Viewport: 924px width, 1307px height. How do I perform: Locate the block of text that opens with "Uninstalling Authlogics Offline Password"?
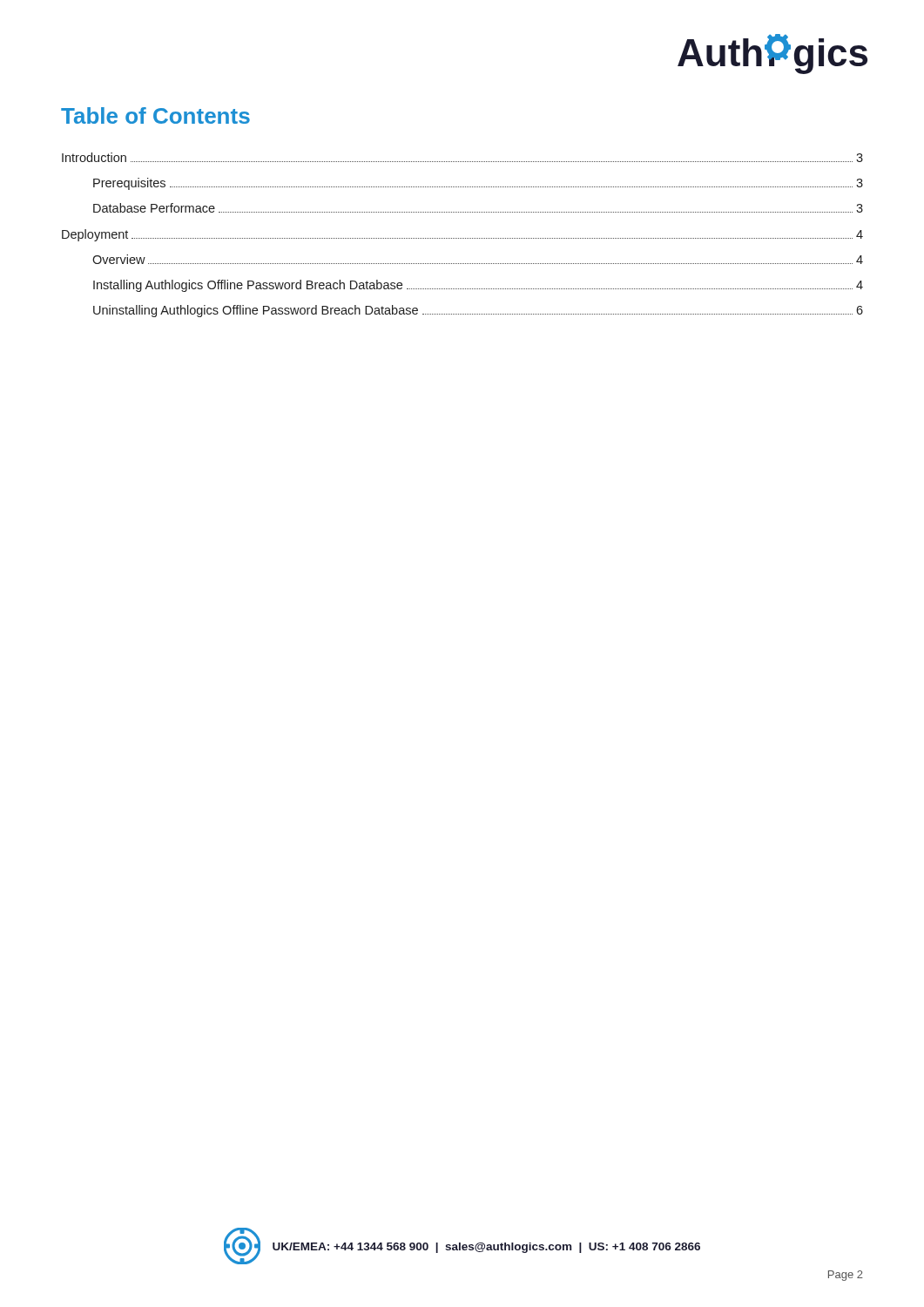[x=478, y=311]
